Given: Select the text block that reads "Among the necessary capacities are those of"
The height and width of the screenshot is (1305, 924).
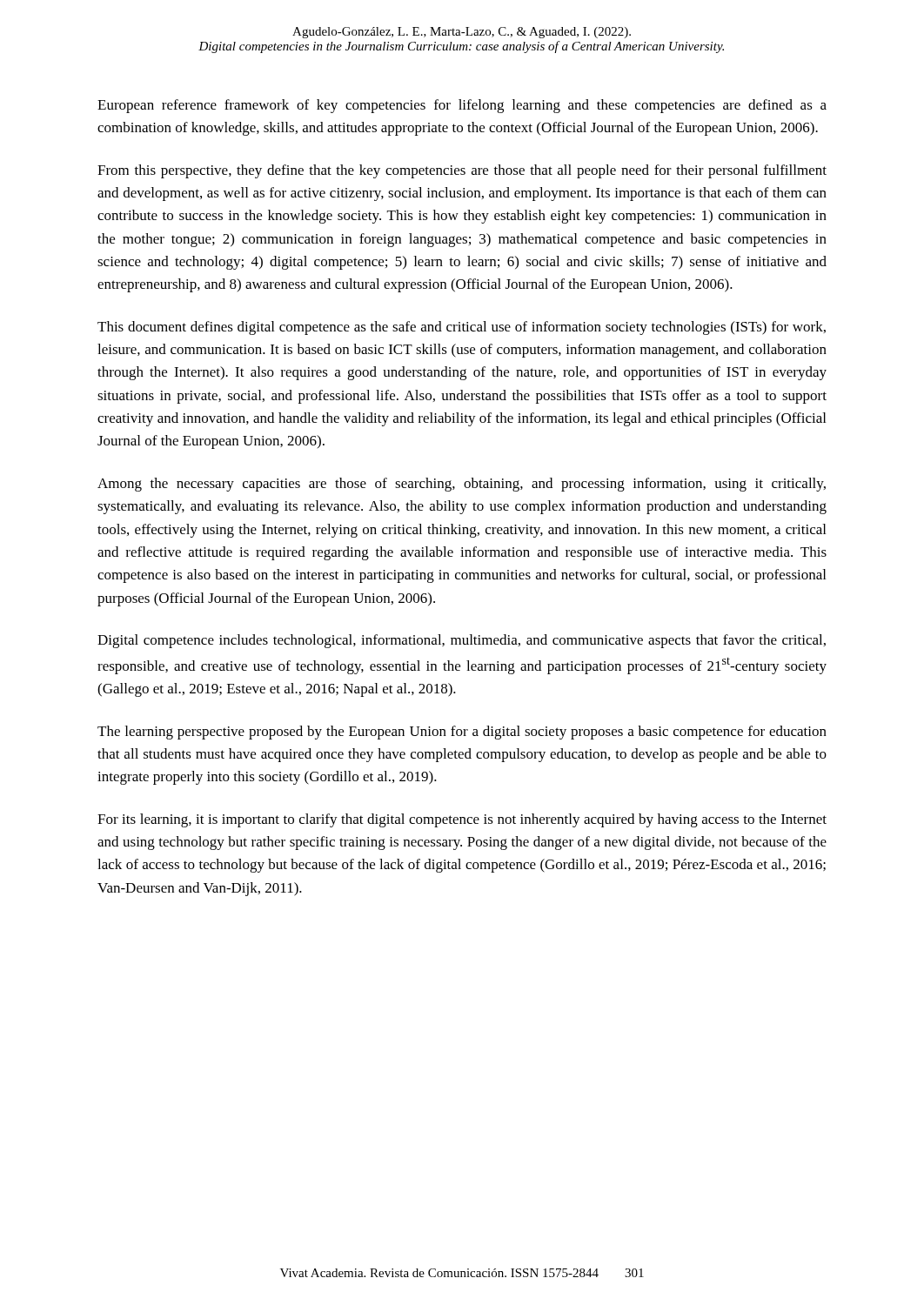Looking at the screenshot, I should point(462,540).
